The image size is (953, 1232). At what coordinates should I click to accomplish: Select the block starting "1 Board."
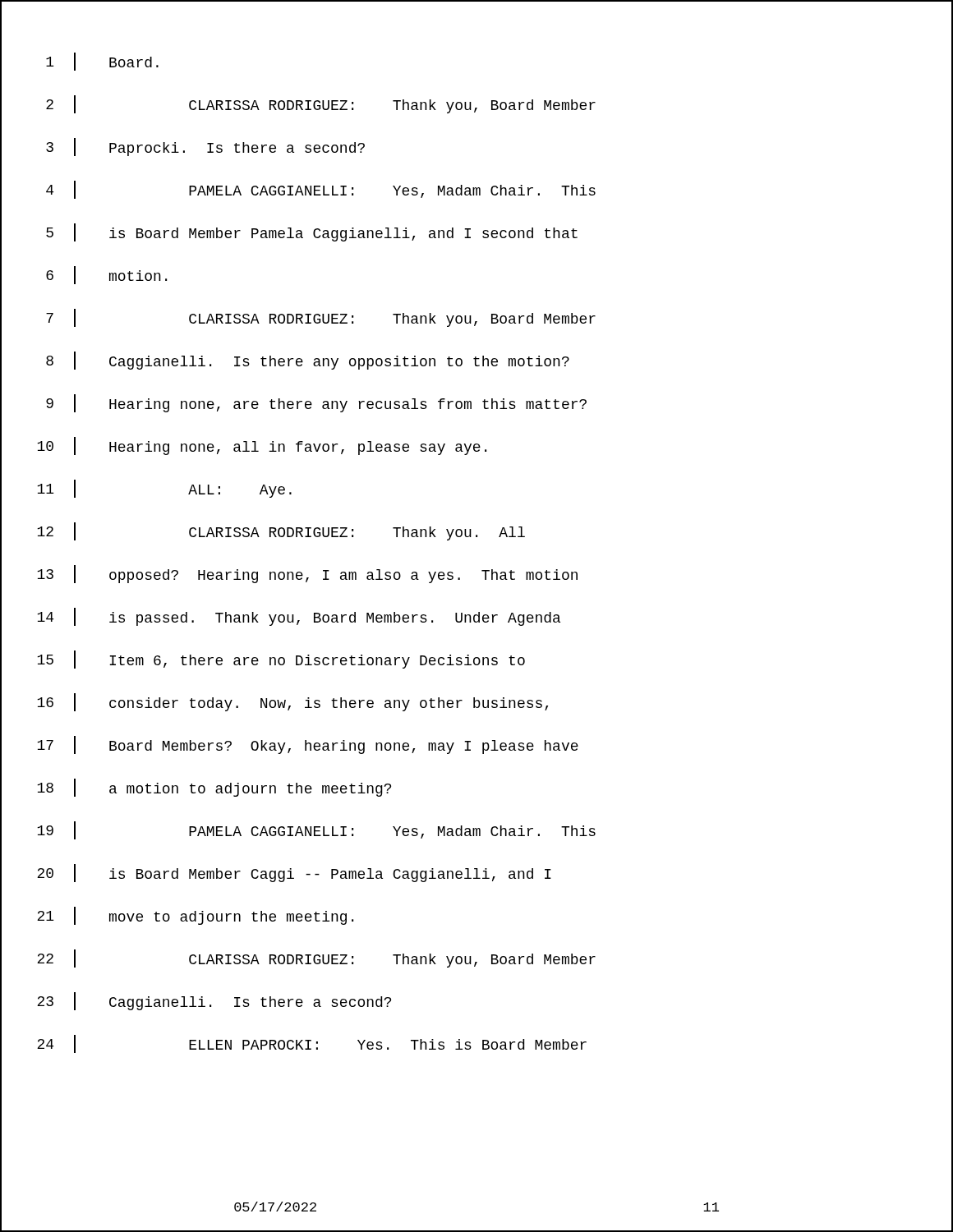pyautogui.click(x=150, y=64)
